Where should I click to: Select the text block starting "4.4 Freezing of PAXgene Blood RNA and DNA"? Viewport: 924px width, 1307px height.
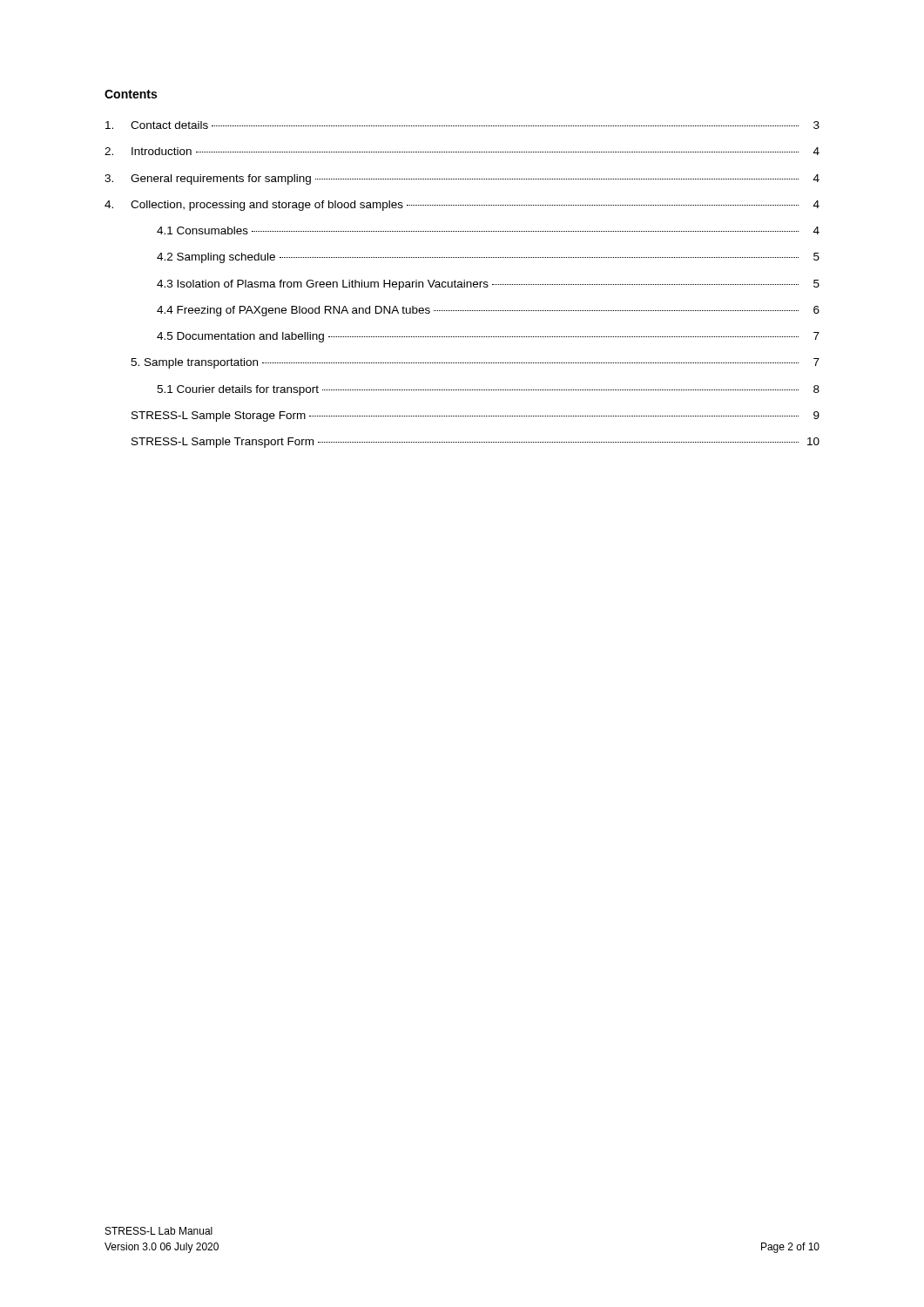pyautogui.click(x=488, y=310)
